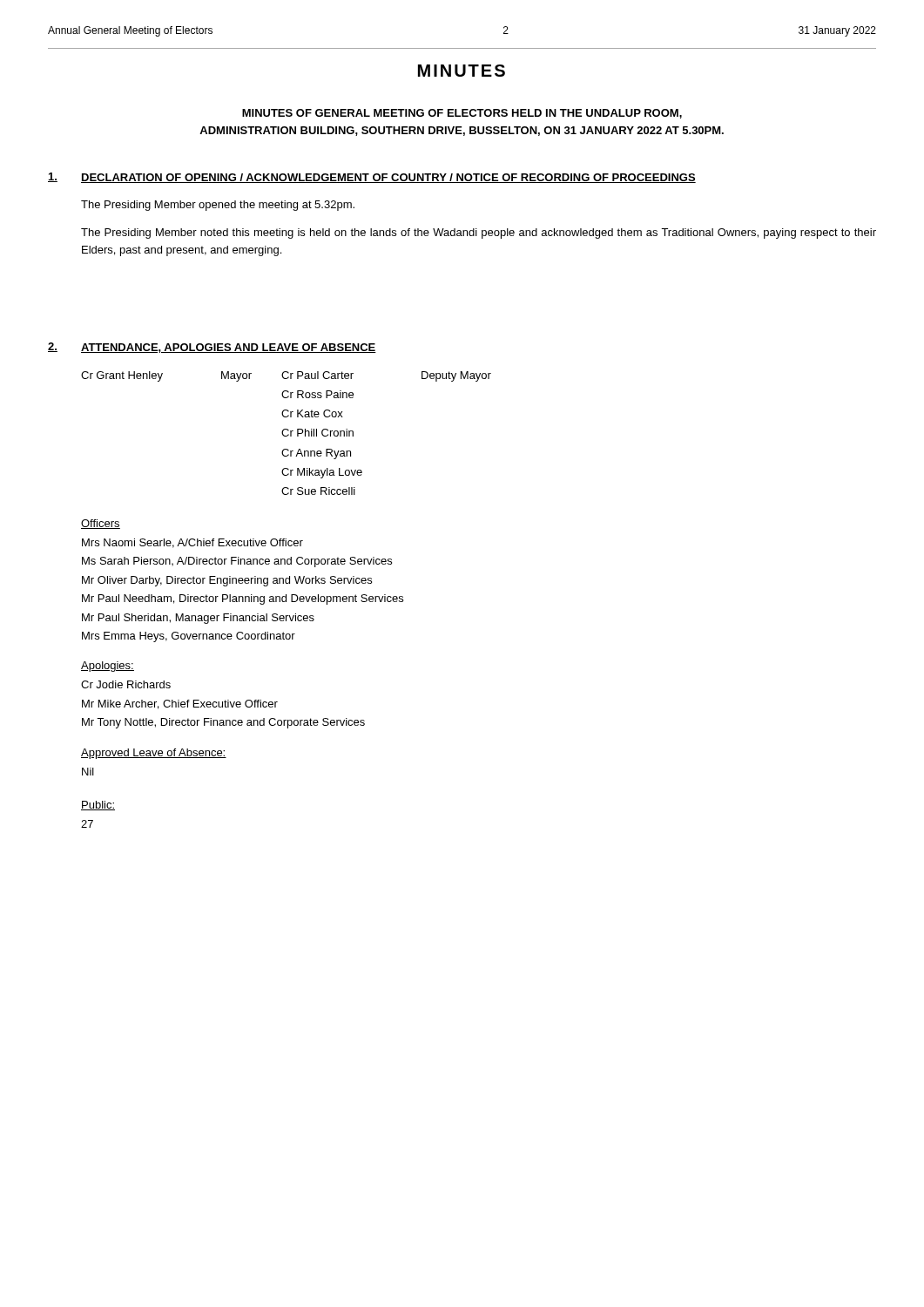Select the text that reads "Approved Leave of Absence: Nil"
Viewport: 924px width, 1307px height.
click(154, 754)
